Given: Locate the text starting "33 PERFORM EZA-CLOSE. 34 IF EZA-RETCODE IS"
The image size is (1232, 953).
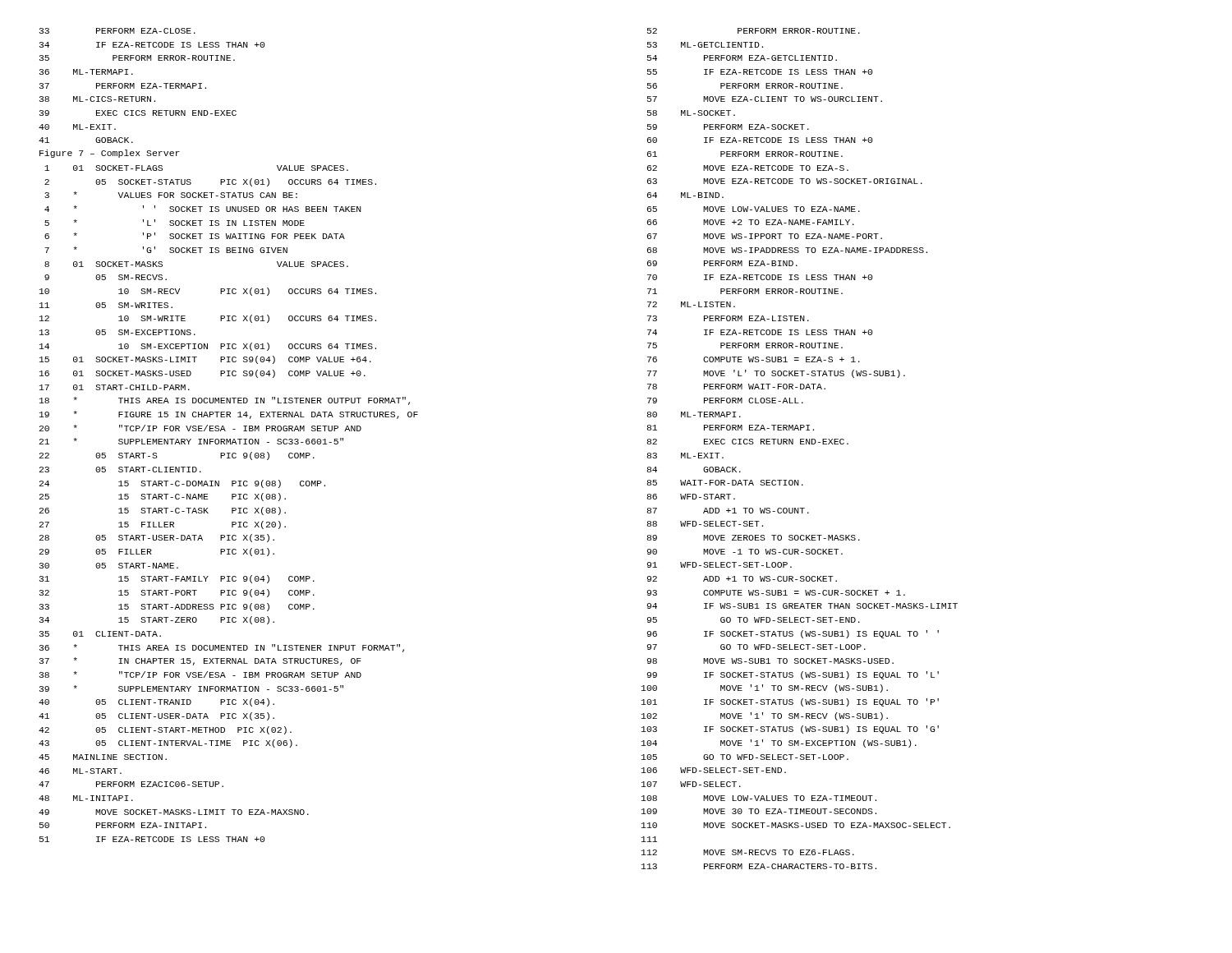Looking at the screenshot, I should 149,86.
